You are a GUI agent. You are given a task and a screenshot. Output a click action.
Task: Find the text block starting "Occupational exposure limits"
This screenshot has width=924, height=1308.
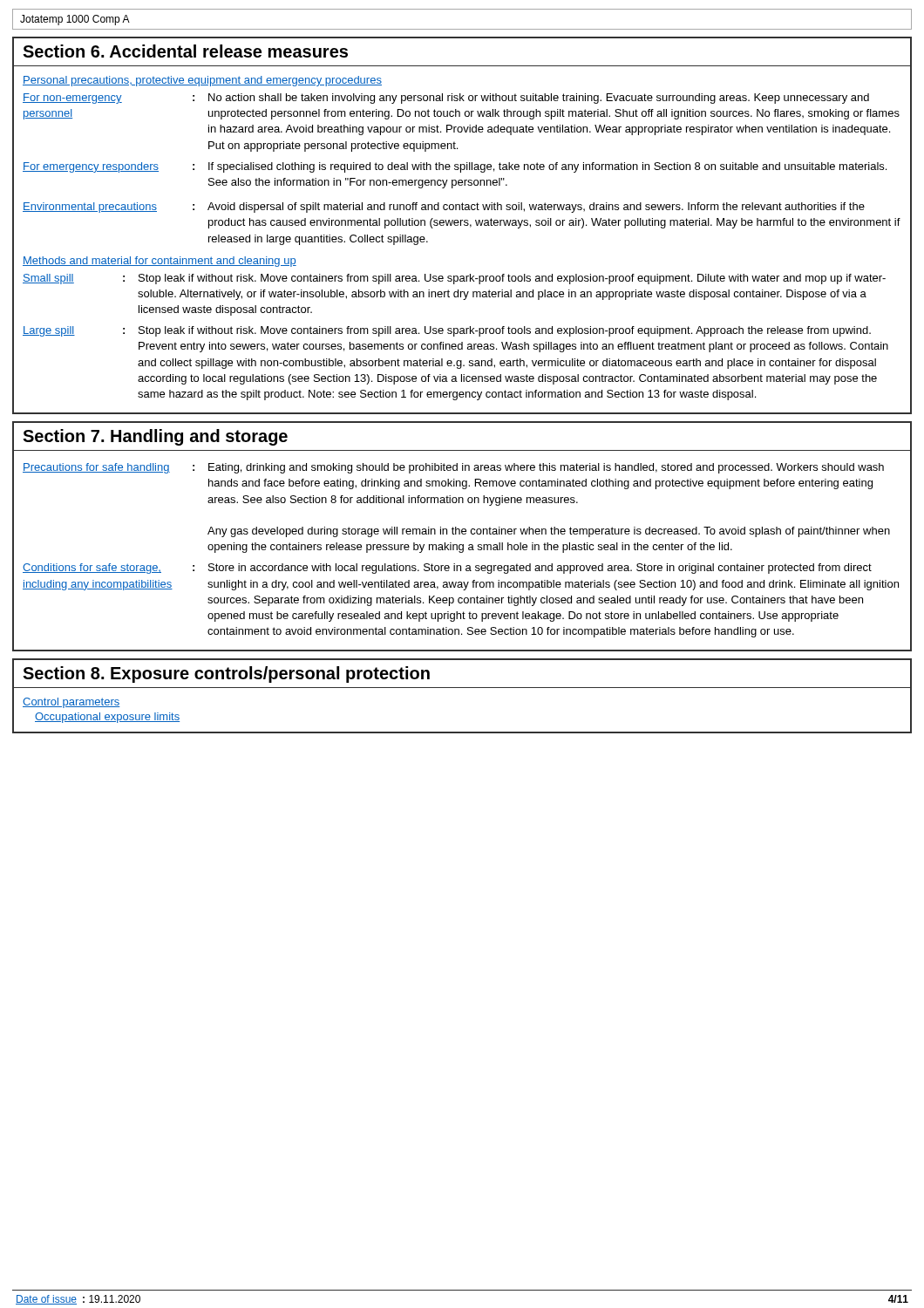point(107,717)
